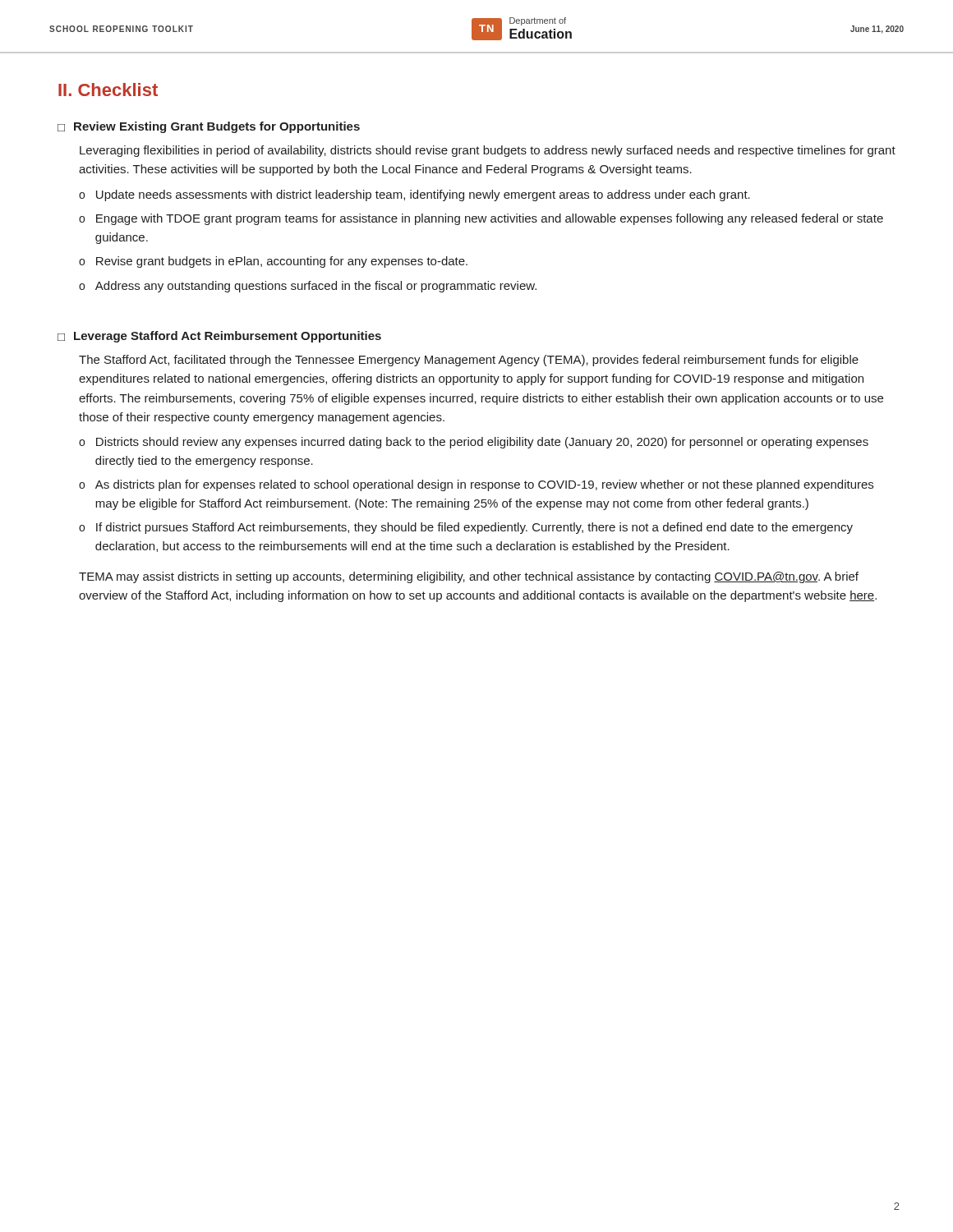This screenshot has width=953, height=1232.
Task: Locate the passage starting "TEMA may assist districts in setting"
Action: tap(478, 586)
